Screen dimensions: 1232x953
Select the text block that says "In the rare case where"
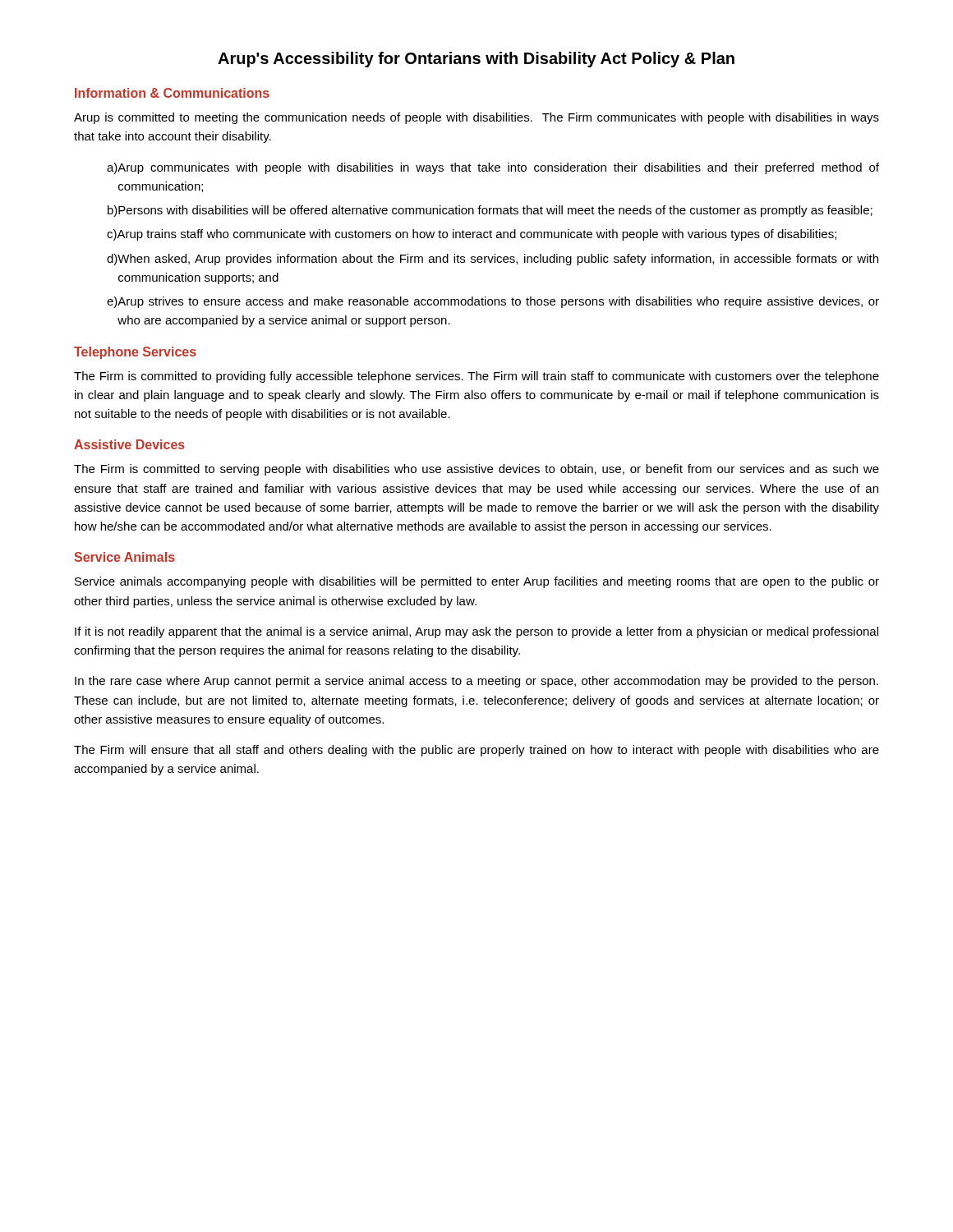[476, 700]
